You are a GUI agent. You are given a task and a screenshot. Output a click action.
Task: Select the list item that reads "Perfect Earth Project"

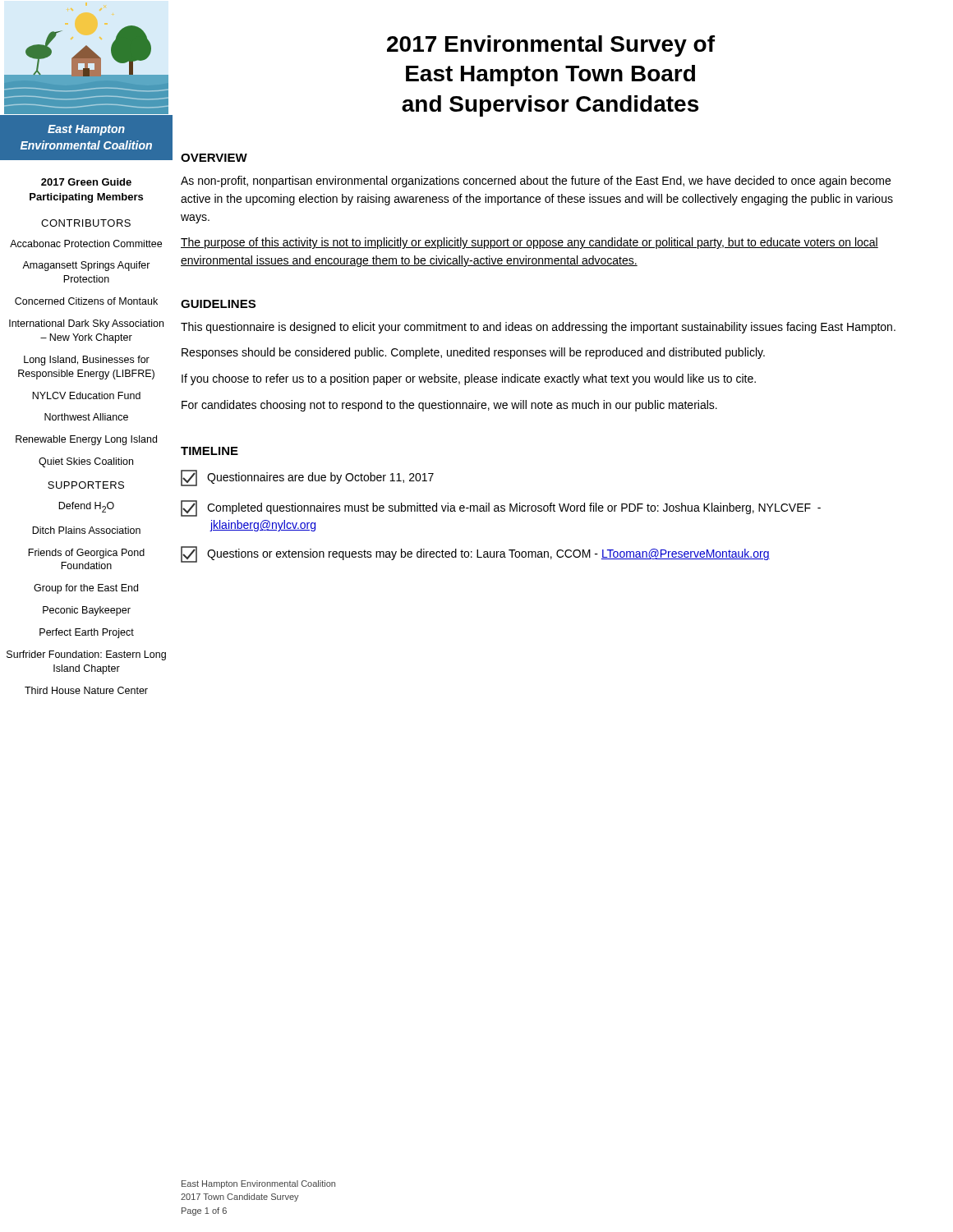(86, 632)
